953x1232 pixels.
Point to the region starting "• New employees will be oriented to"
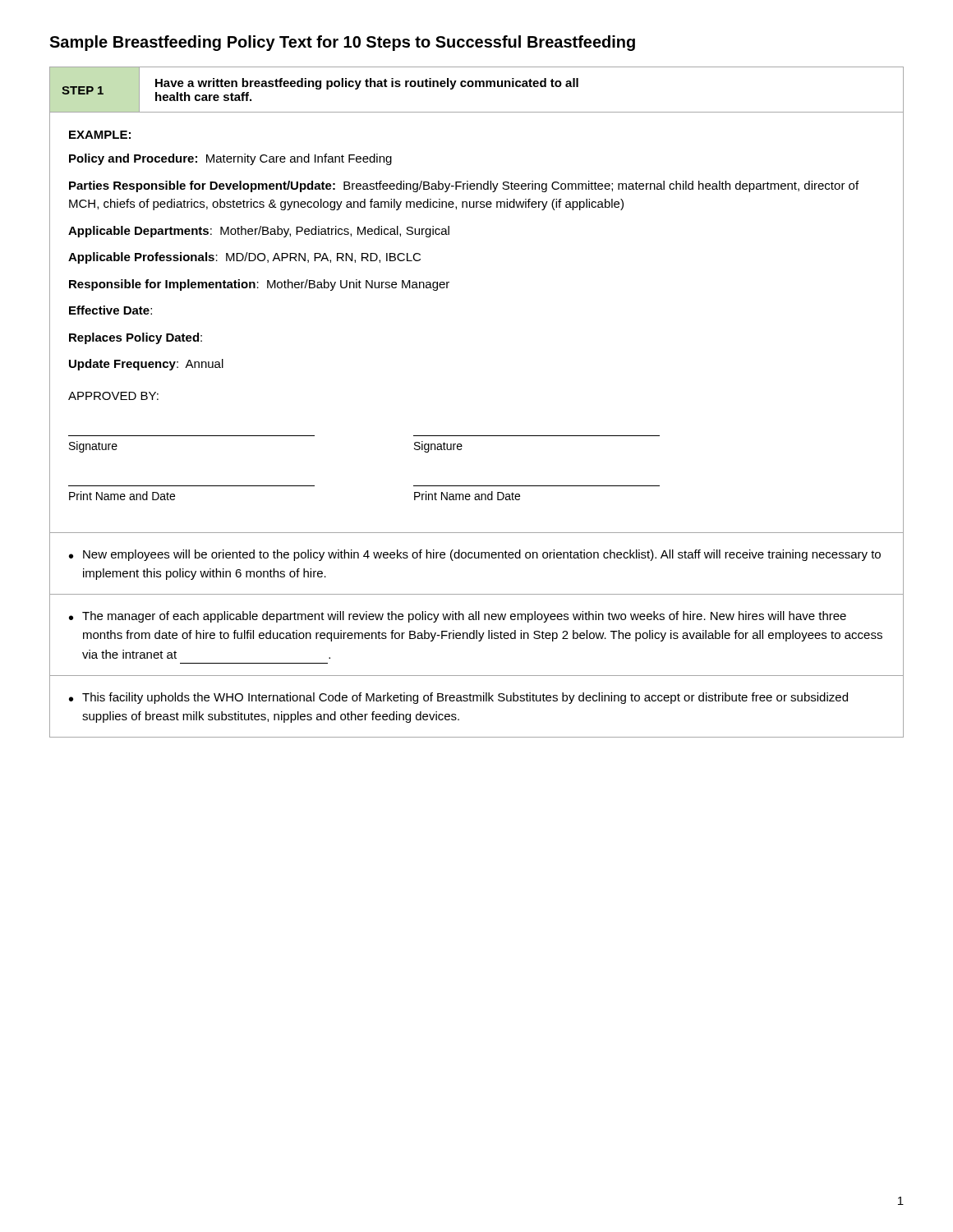(x=476, y=563)
